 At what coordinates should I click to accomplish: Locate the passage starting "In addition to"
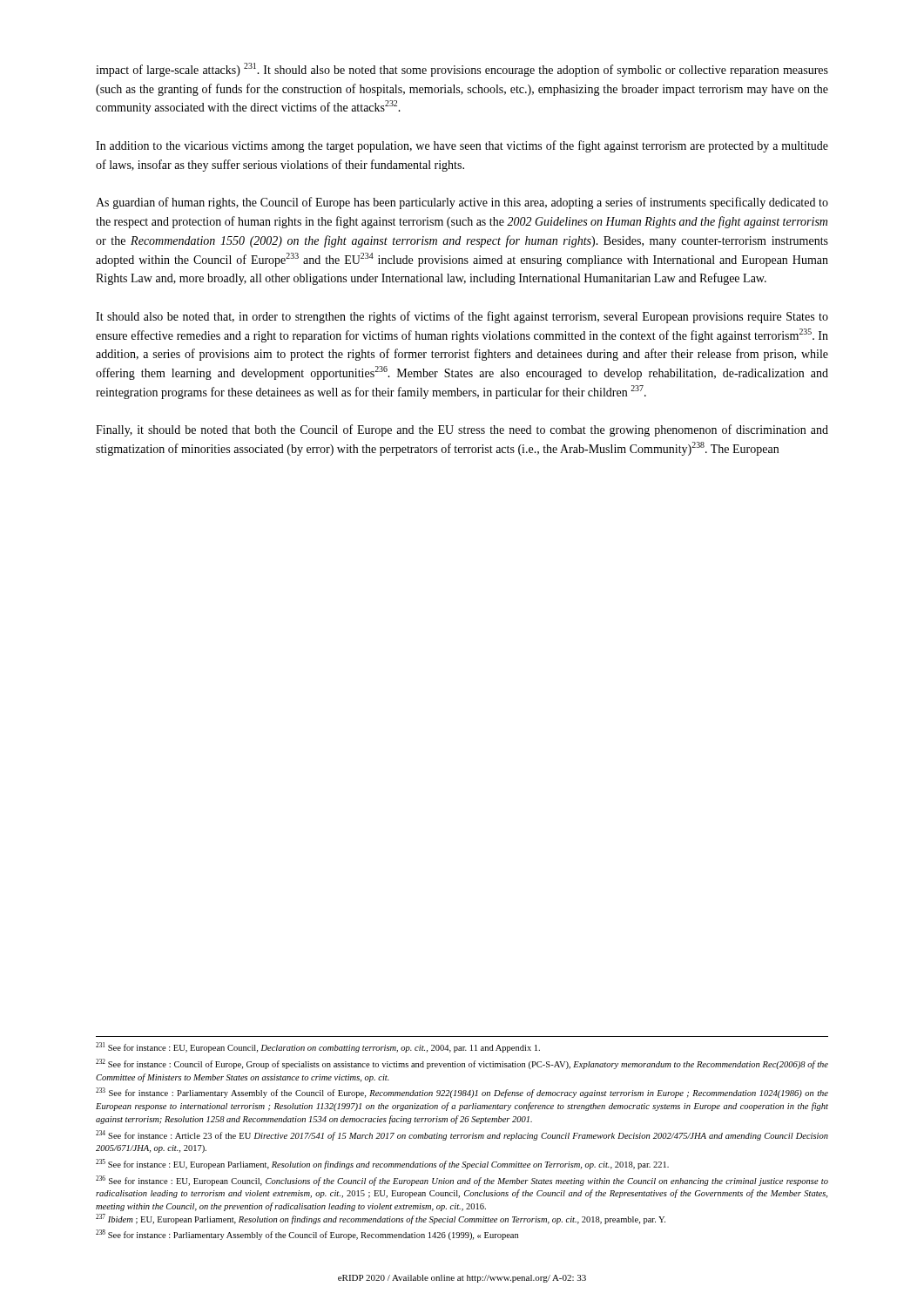pos(462,155)
